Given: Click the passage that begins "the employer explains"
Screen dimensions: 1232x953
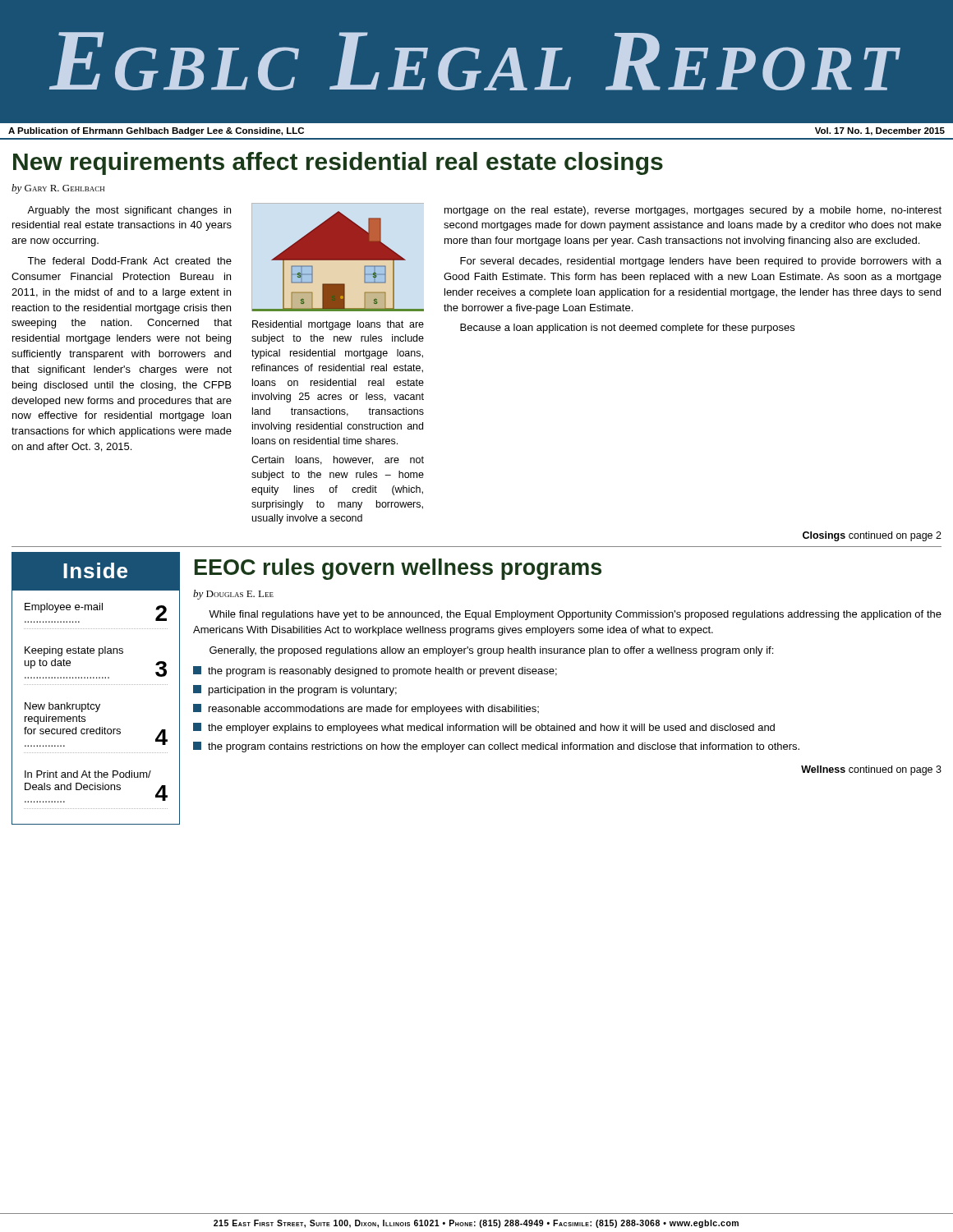Looking at the screenshot, I should [x=484, y=728].
